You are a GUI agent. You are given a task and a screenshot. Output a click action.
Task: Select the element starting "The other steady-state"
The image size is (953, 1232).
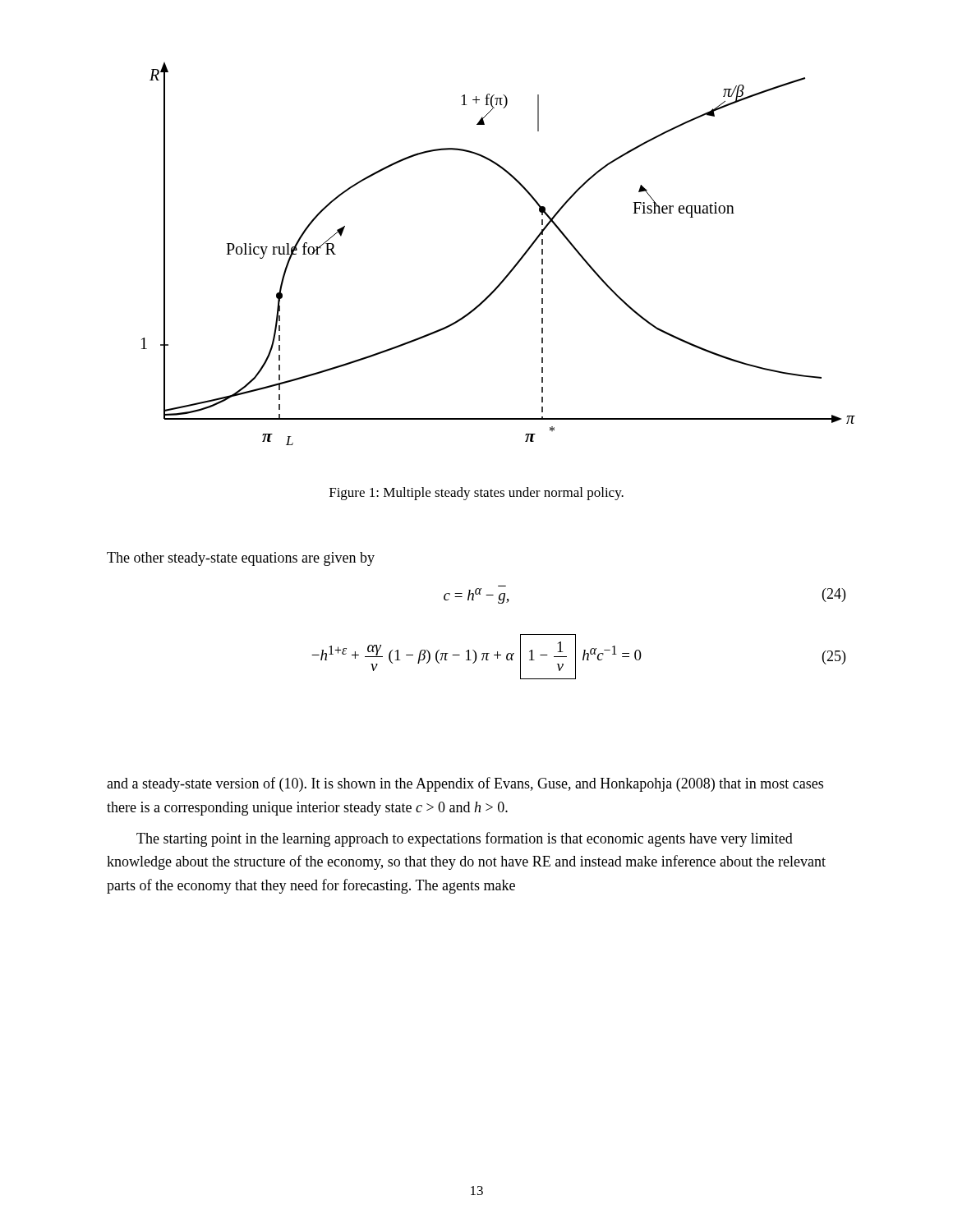241,558
